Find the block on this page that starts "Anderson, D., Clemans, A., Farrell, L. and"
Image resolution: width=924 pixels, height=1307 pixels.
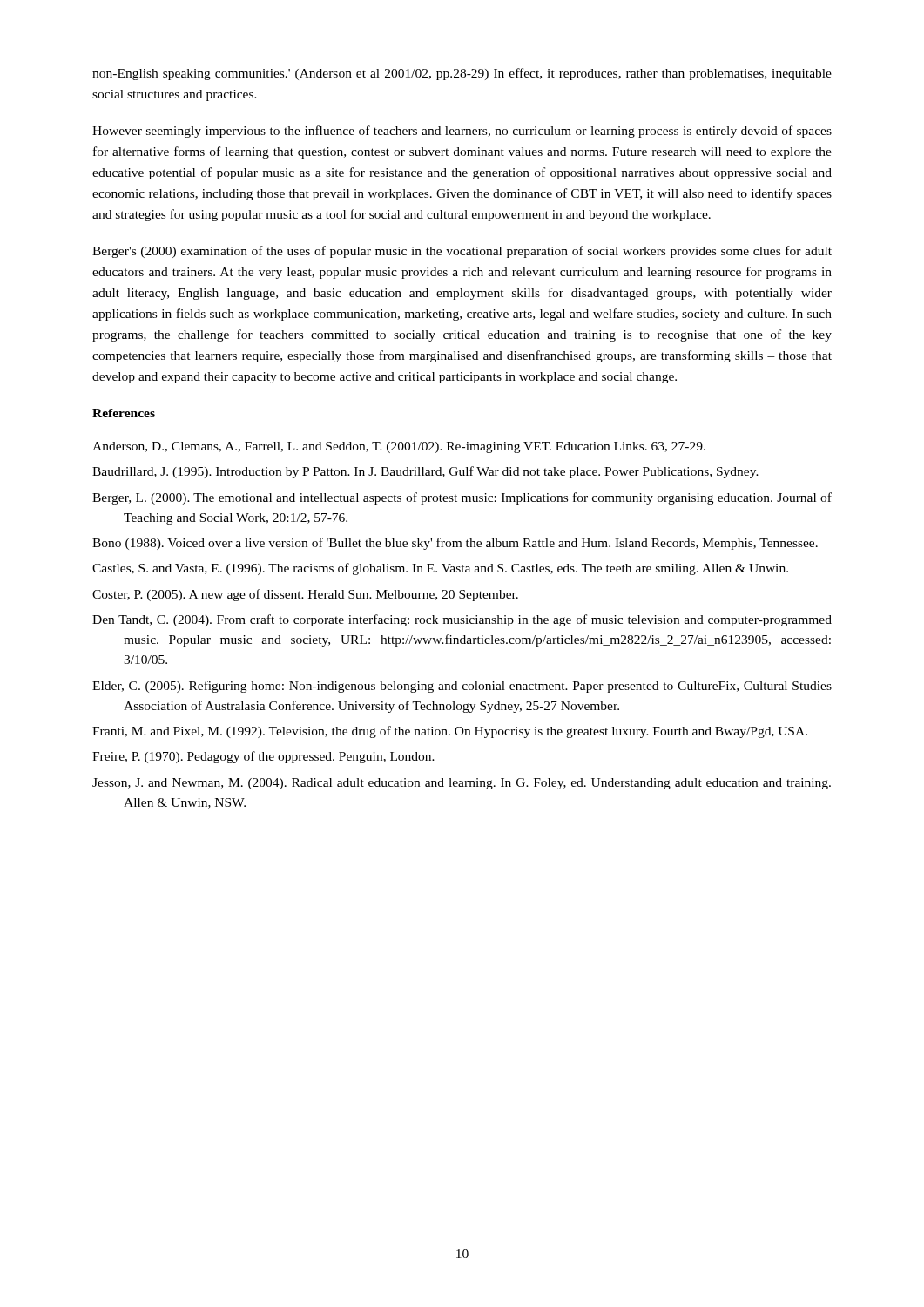click(x=399, y=446)
